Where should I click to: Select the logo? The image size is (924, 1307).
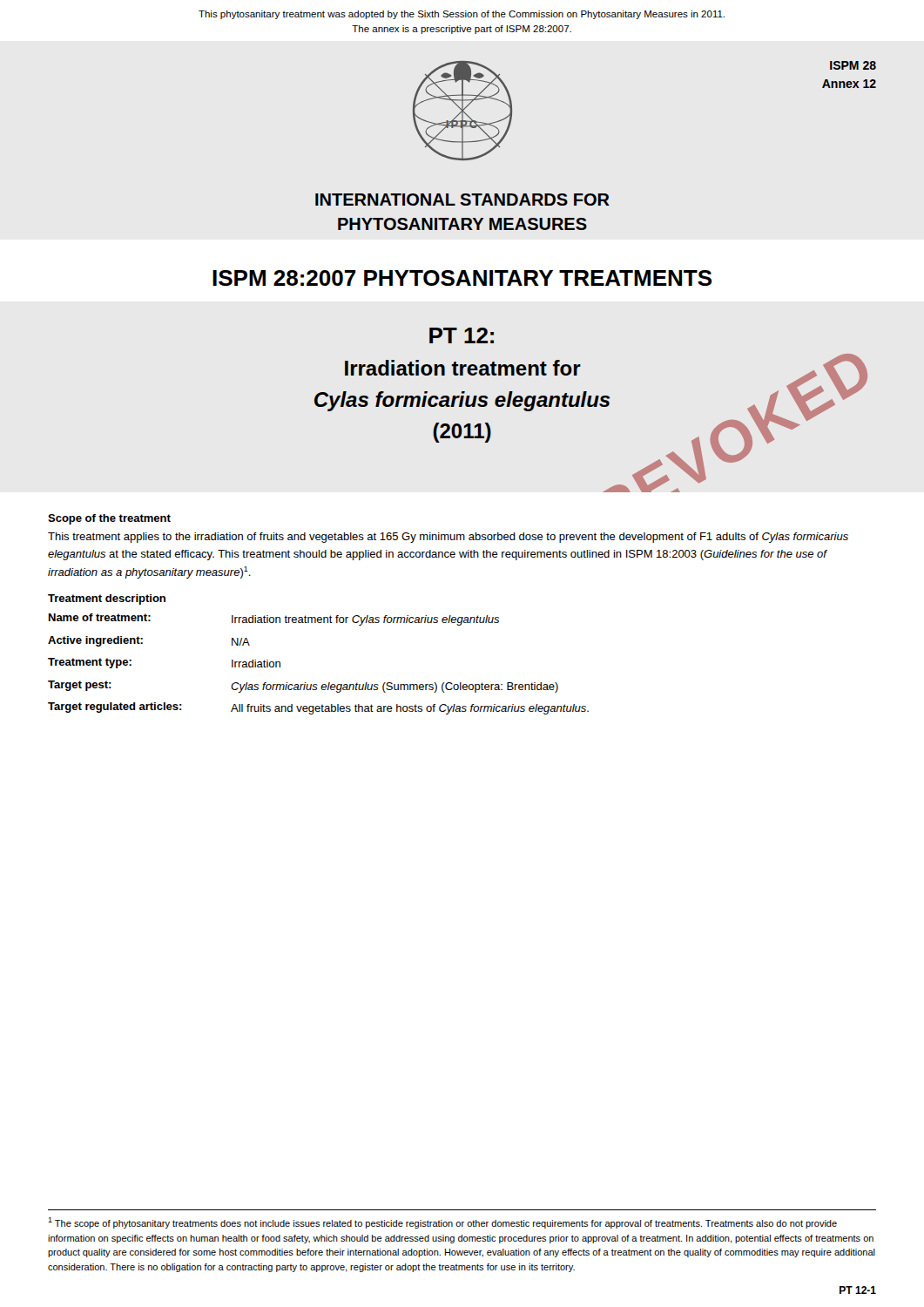[462, 109]
